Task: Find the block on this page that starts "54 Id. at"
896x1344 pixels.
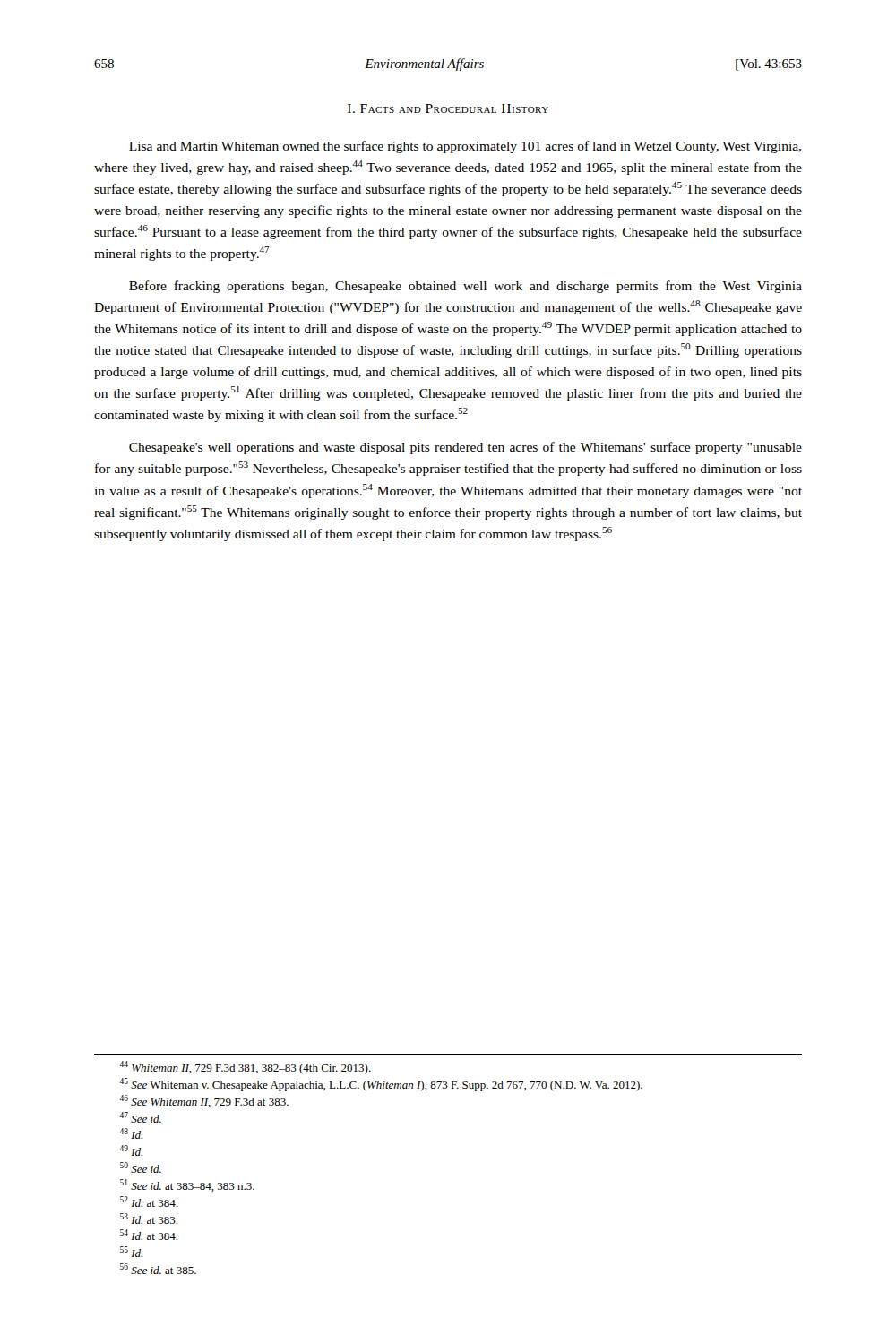Action: point(149,1236)
